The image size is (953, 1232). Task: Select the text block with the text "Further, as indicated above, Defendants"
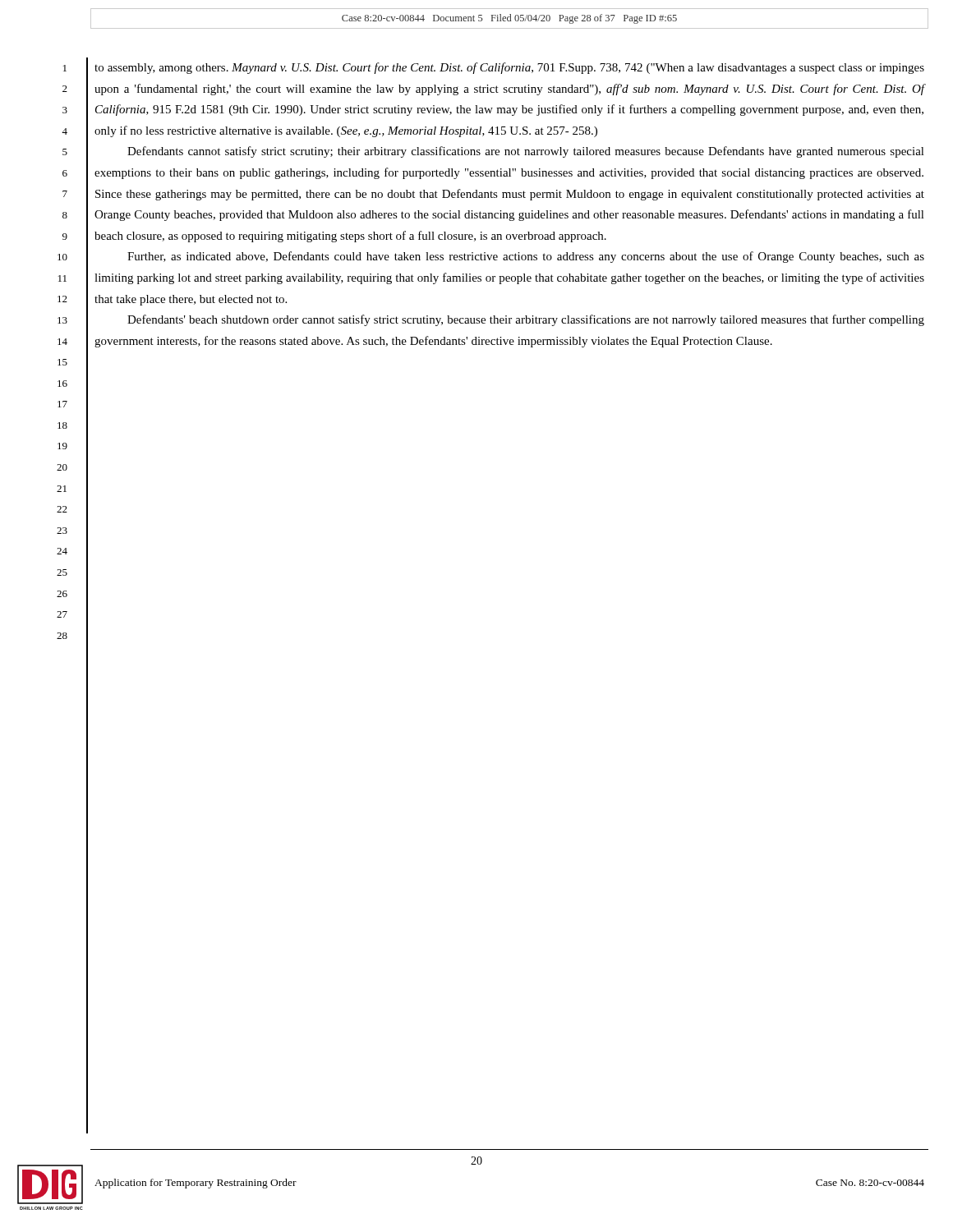(509, 278)
